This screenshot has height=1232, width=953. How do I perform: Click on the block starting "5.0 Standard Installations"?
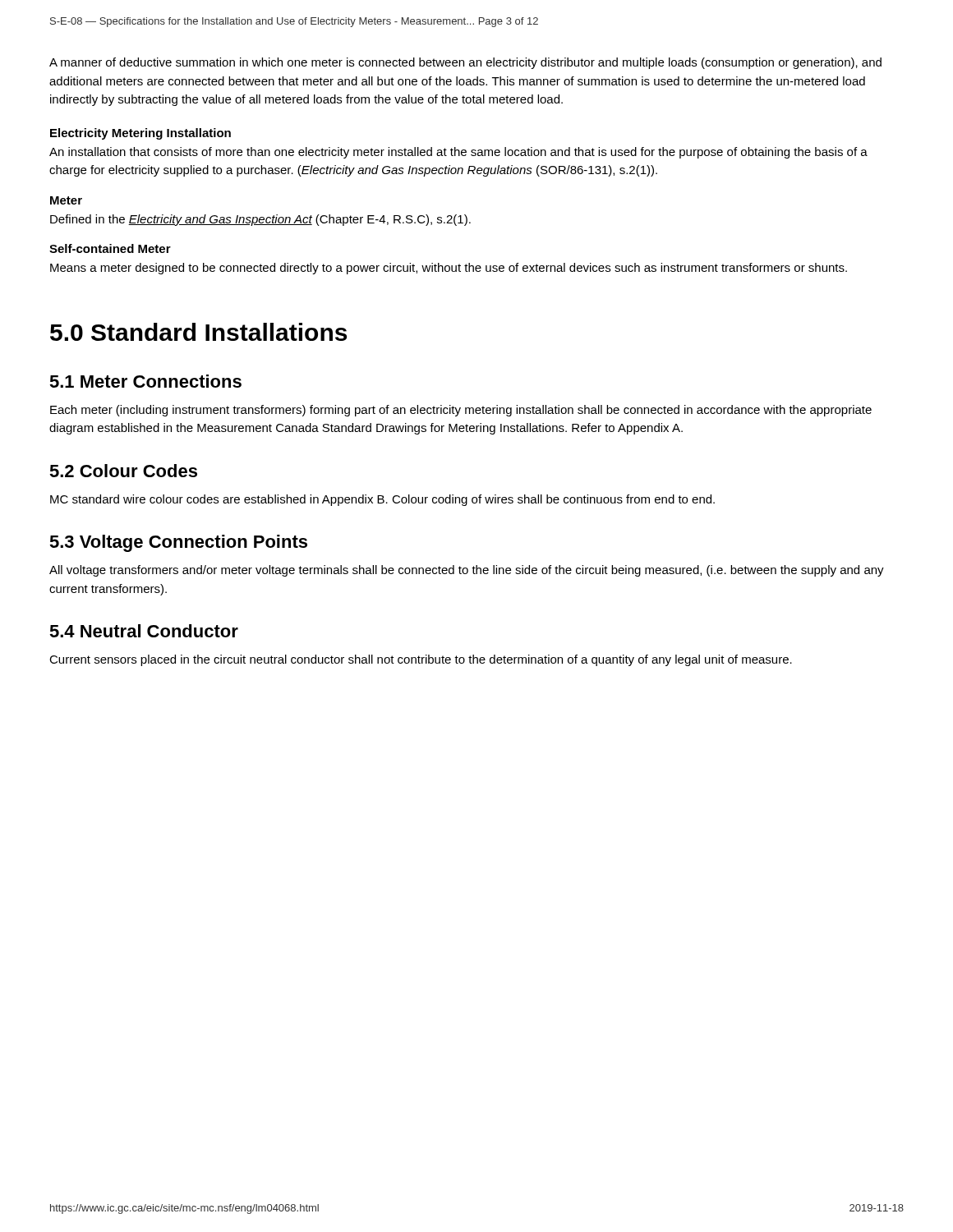tap(199, 332)
